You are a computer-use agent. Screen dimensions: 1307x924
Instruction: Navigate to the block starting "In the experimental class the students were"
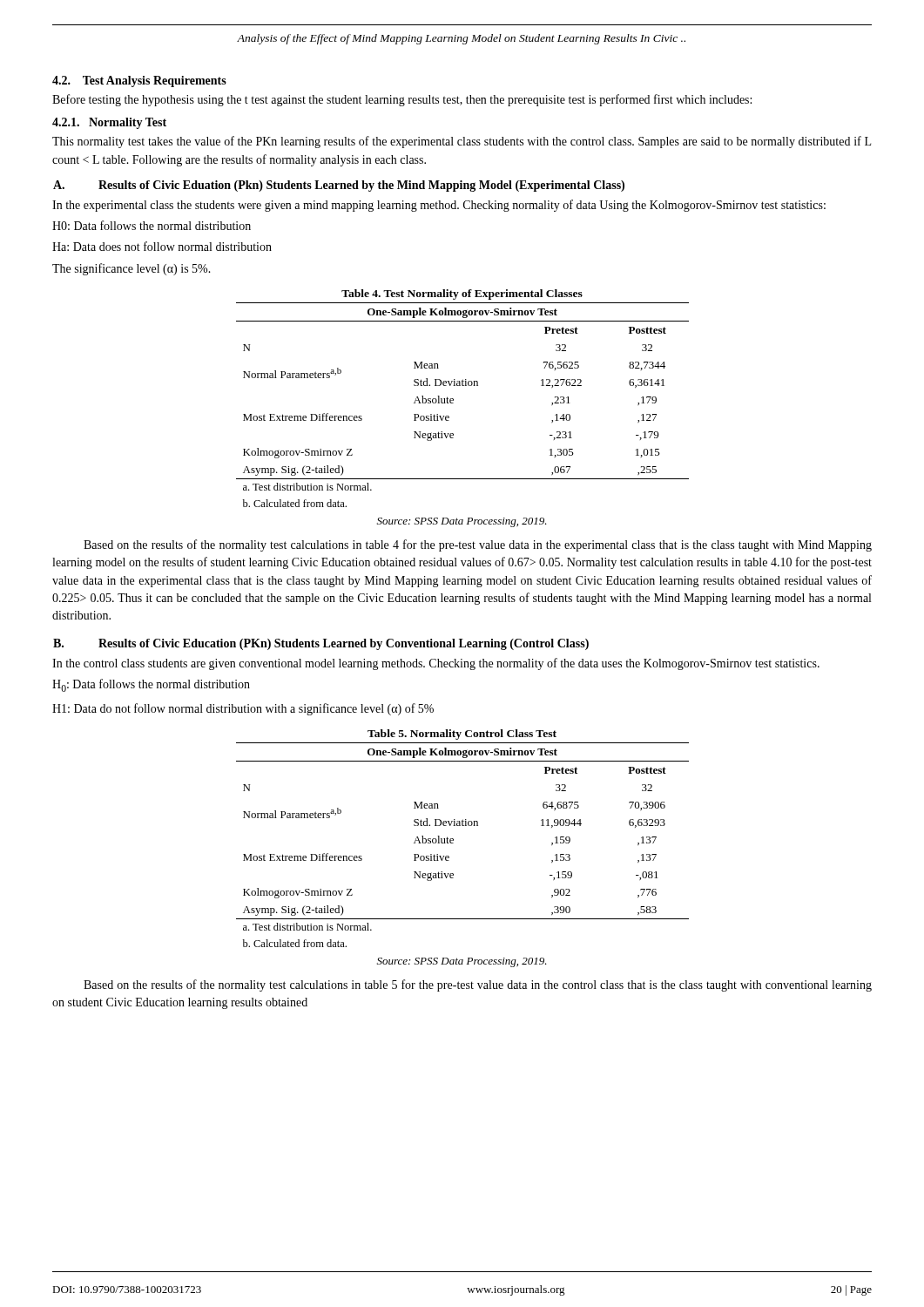point(462,206)
